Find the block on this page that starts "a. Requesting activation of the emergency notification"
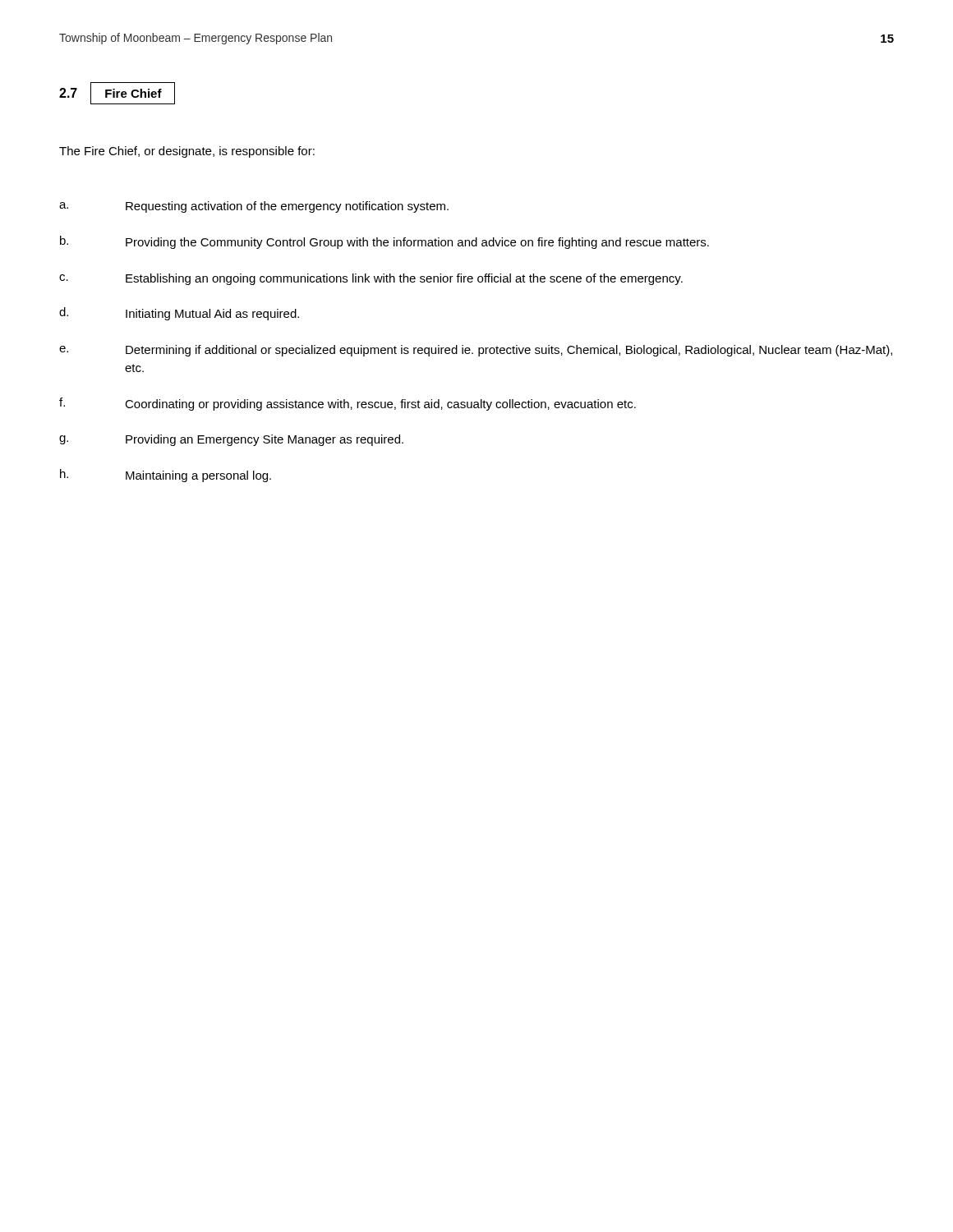The width and height of the screenshot is (953, 1232). tap(254, 207)
